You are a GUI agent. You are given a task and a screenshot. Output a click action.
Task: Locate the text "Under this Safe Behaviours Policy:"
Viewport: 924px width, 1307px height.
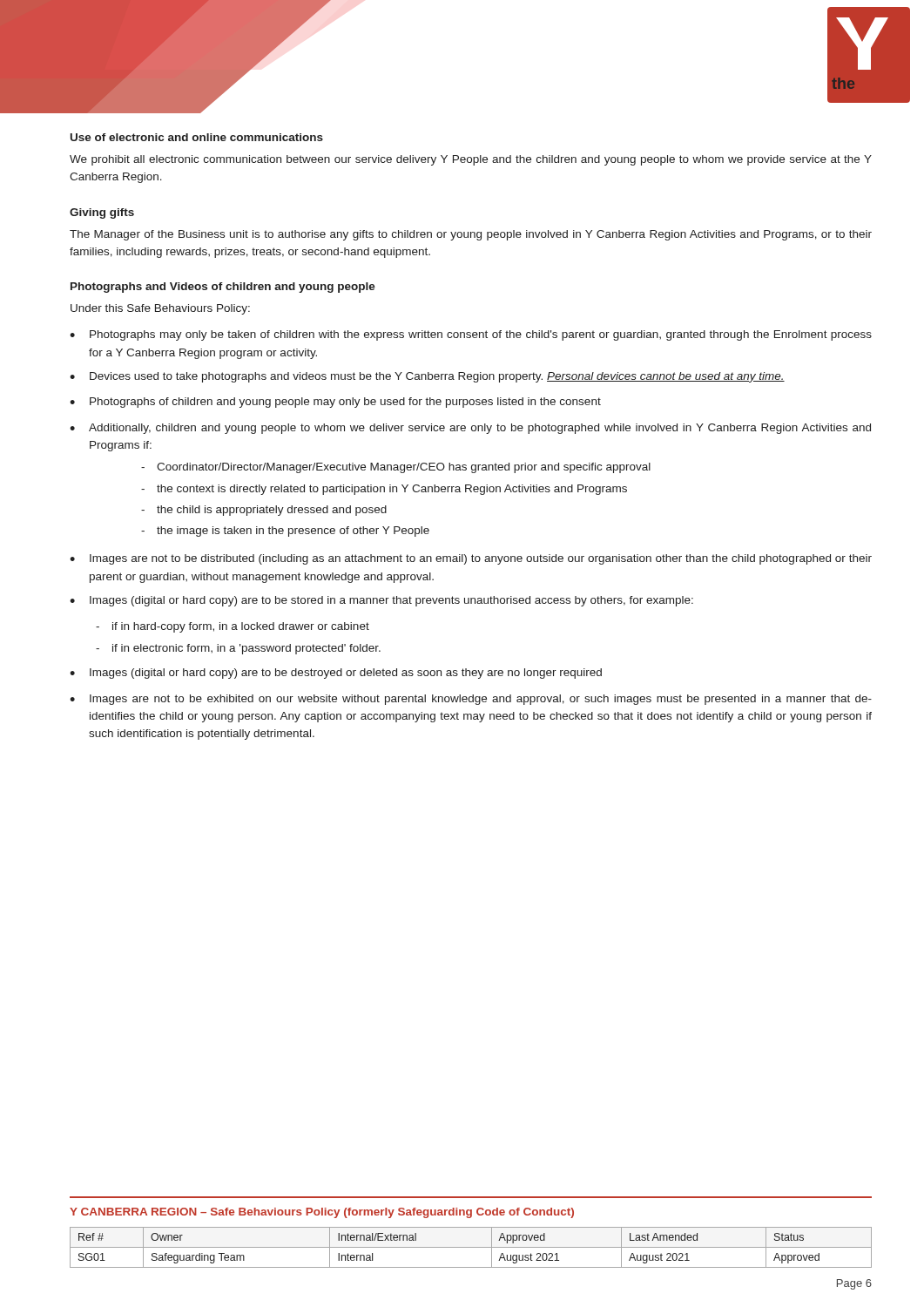(x=160, y=308)
